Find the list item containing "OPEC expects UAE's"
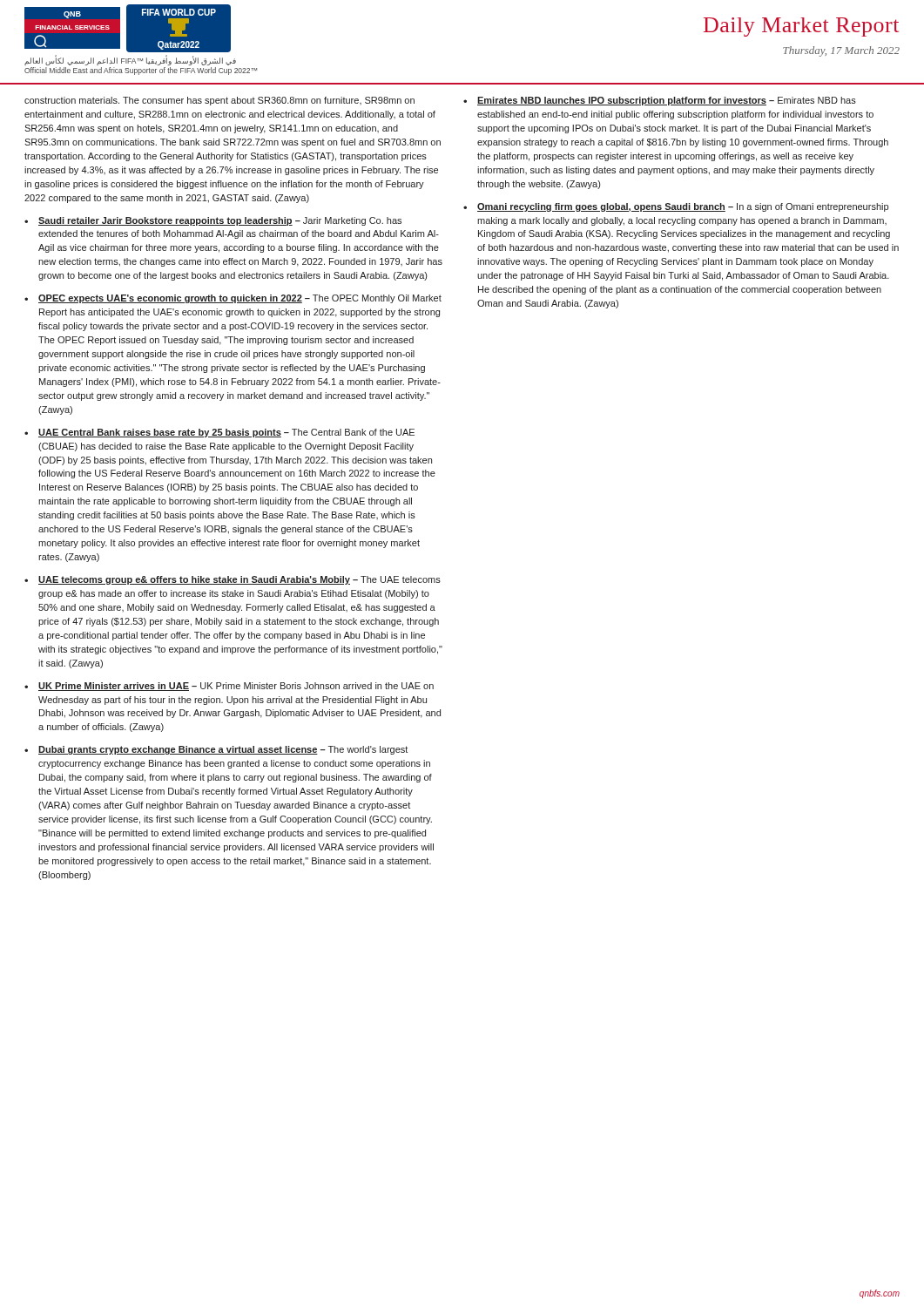Screen dimensions: 1307x924 click(x=240, y=354)
